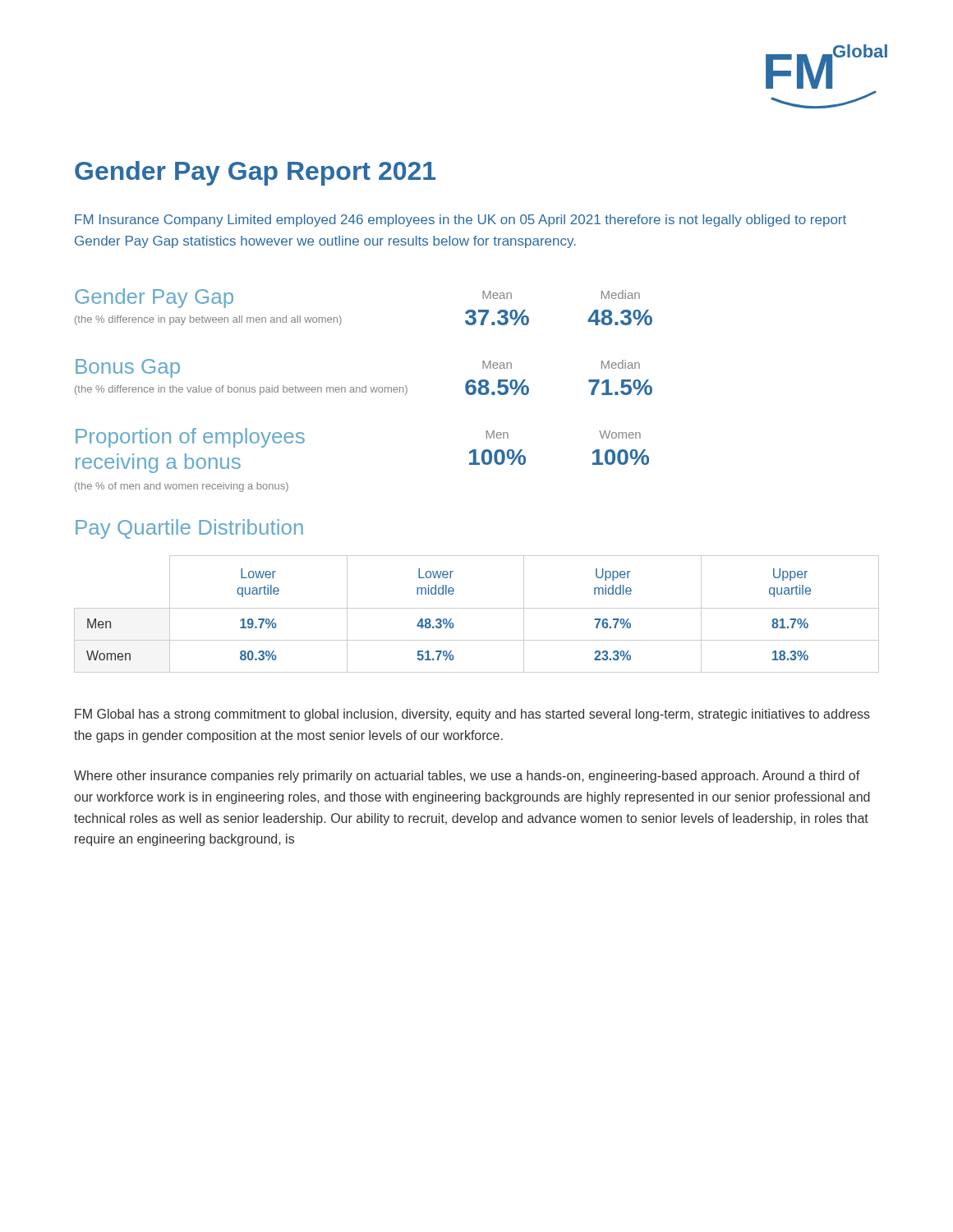Find "Gender Pay Gap Report 2021" on this page

tap(255, 173)
